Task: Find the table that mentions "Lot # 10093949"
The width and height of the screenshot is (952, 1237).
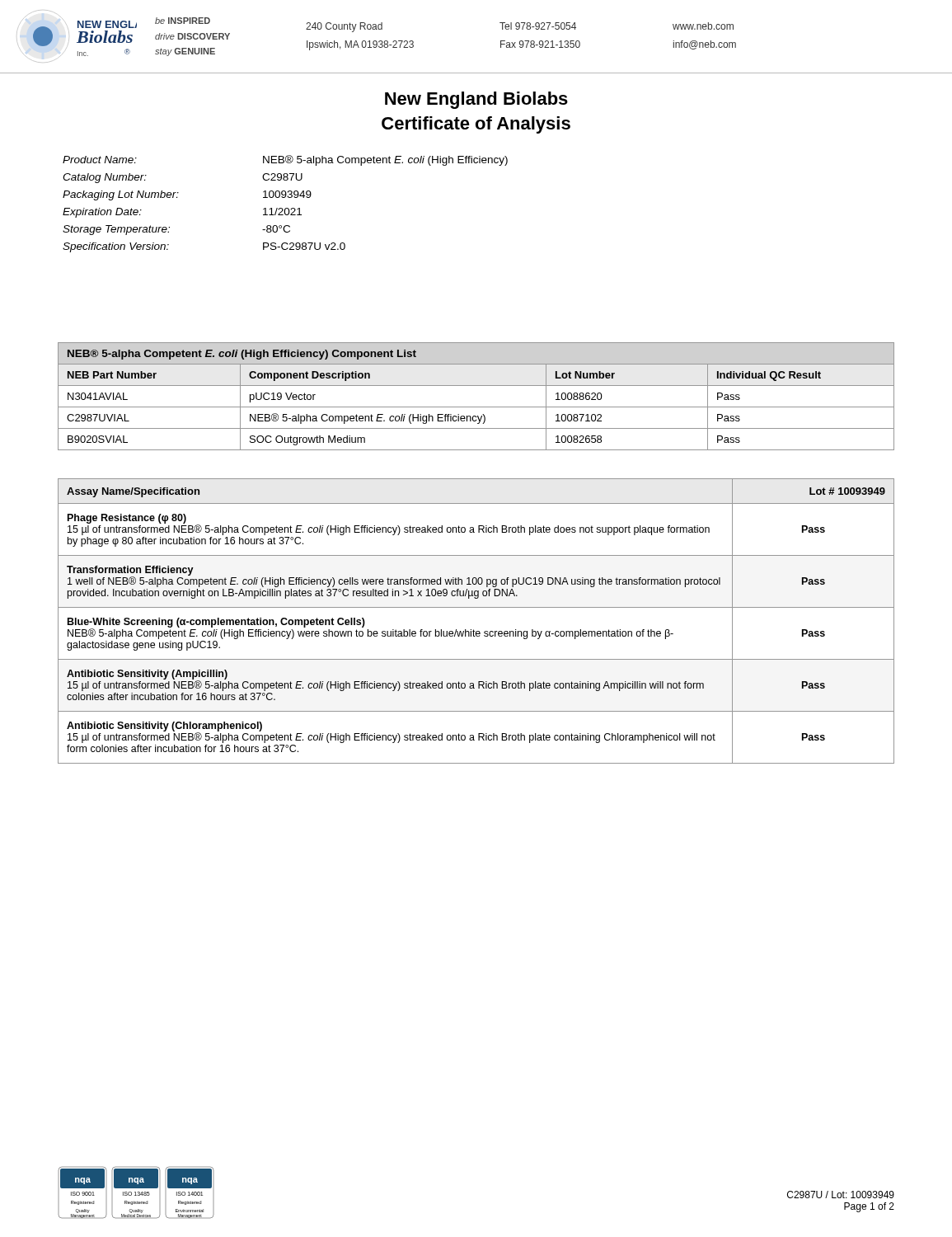Action: (476, 621)
